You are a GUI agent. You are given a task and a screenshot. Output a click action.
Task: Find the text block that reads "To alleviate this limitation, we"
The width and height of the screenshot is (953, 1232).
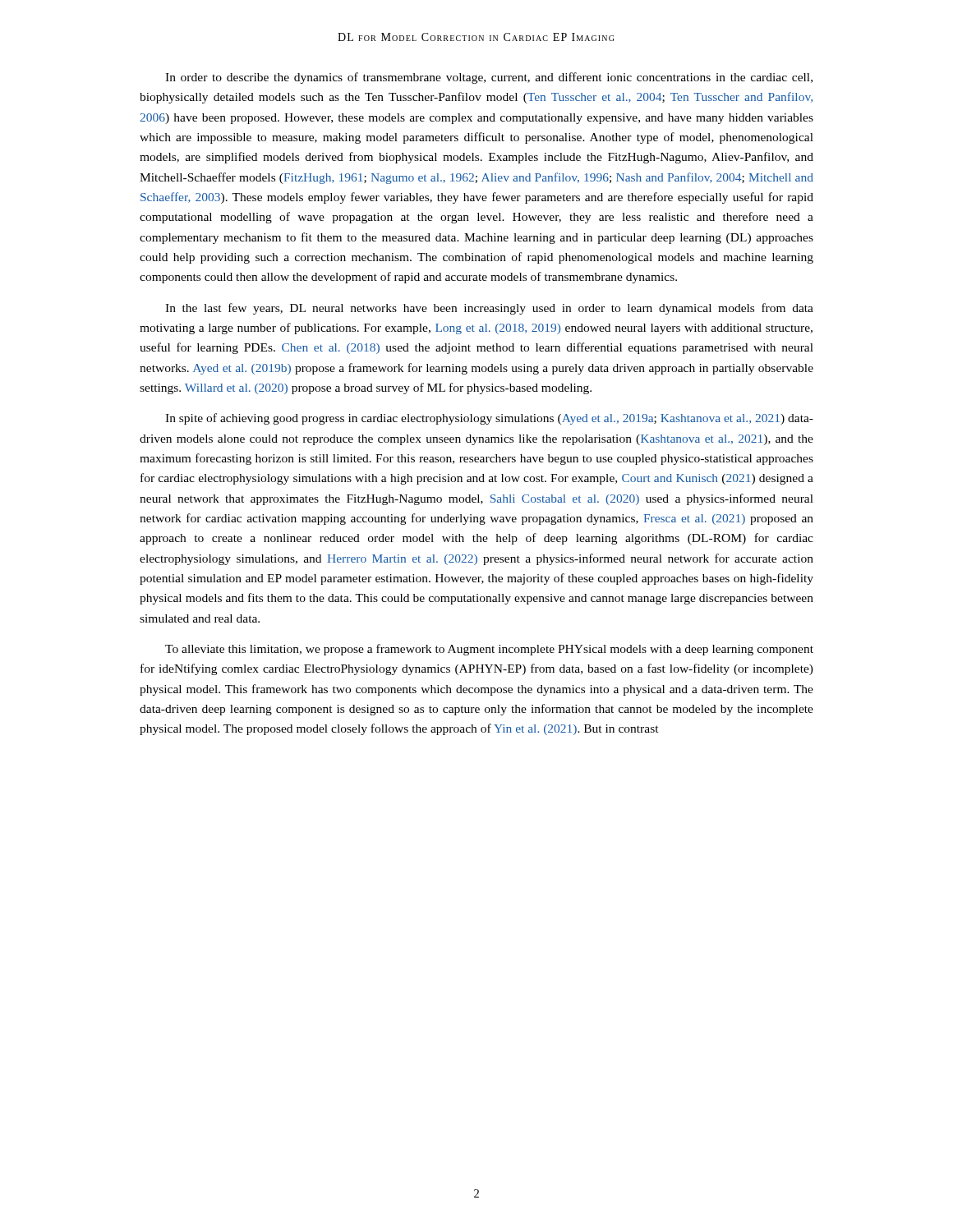(476, 689)
